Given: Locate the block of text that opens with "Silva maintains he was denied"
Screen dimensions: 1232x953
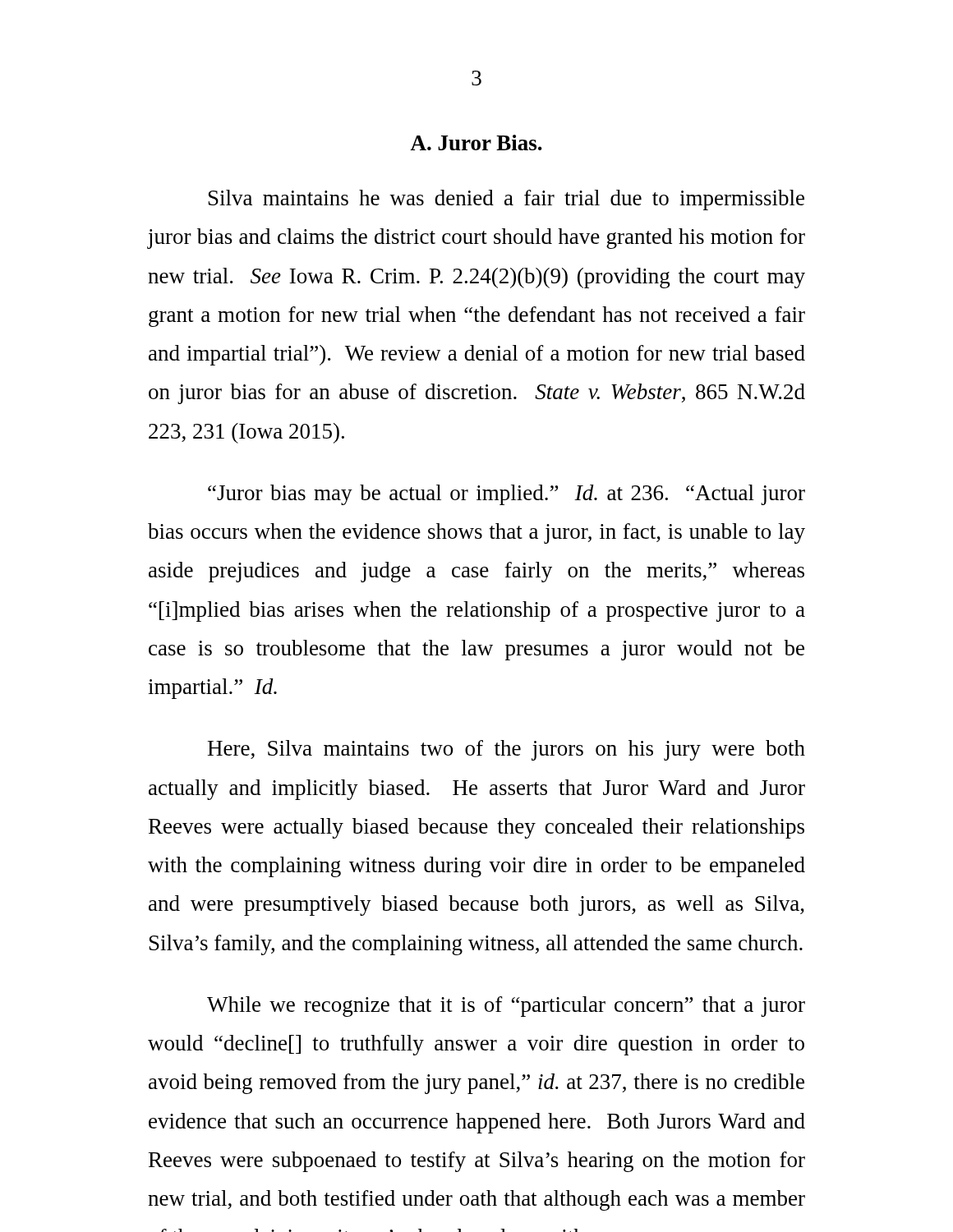Looking at the screenshot, I should pyautogui.click(x=476, y=314).
